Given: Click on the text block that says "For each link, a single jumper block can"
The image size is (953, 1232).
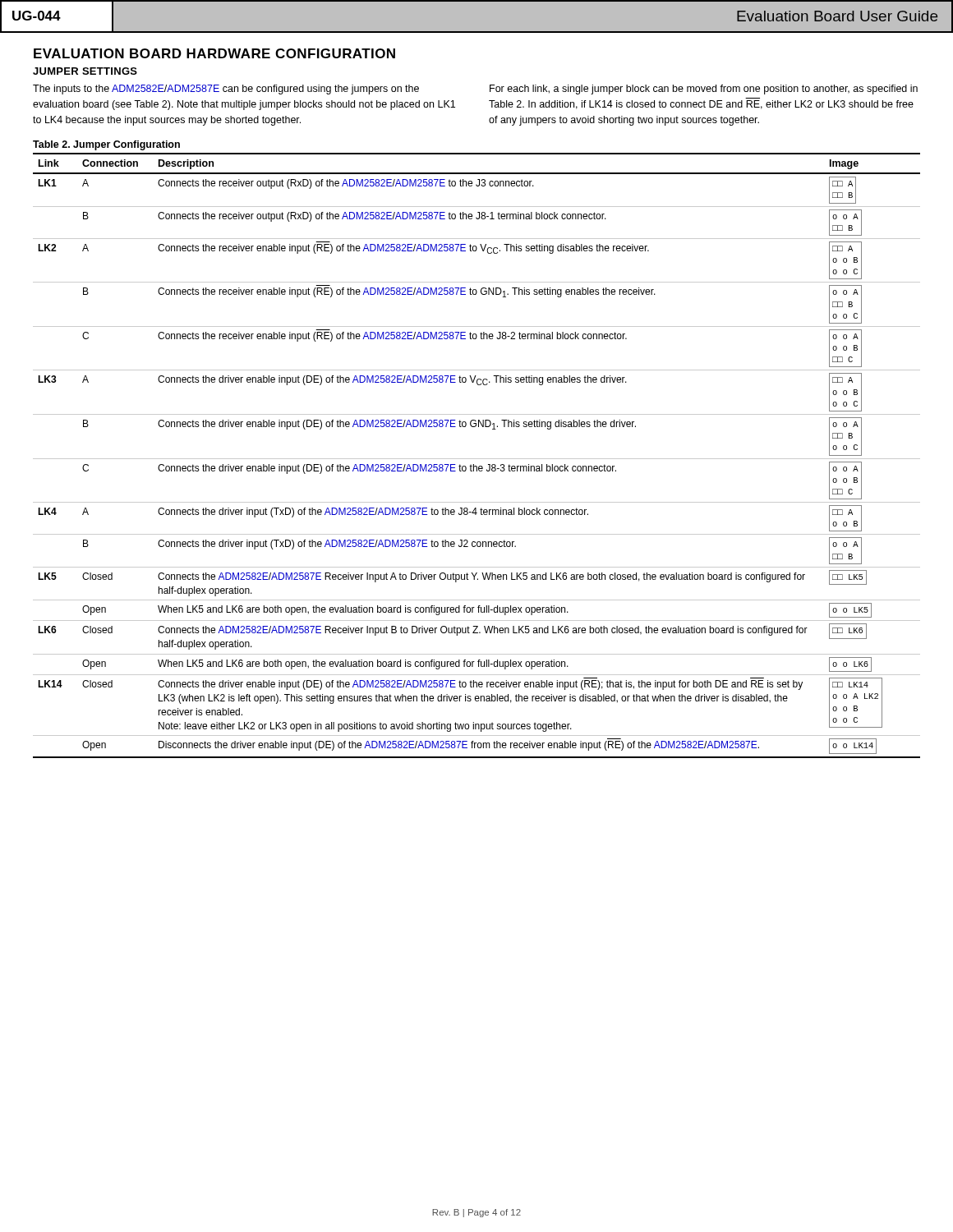Looking at the screenshot, I should click(x=703, y=104).
